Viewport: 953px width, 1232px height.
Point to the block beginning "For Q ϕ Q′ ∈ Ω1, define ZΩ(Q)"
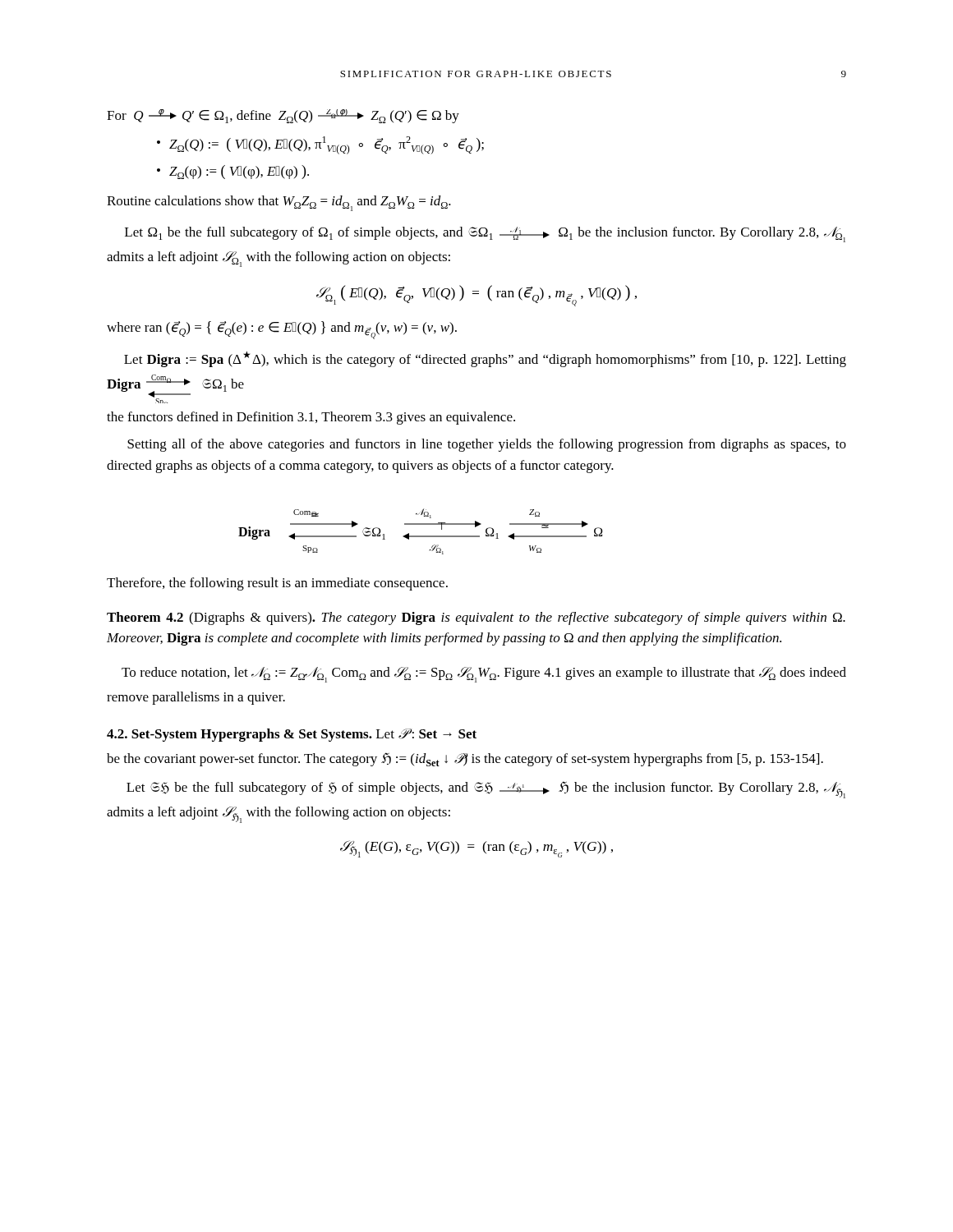pos(476,144)
